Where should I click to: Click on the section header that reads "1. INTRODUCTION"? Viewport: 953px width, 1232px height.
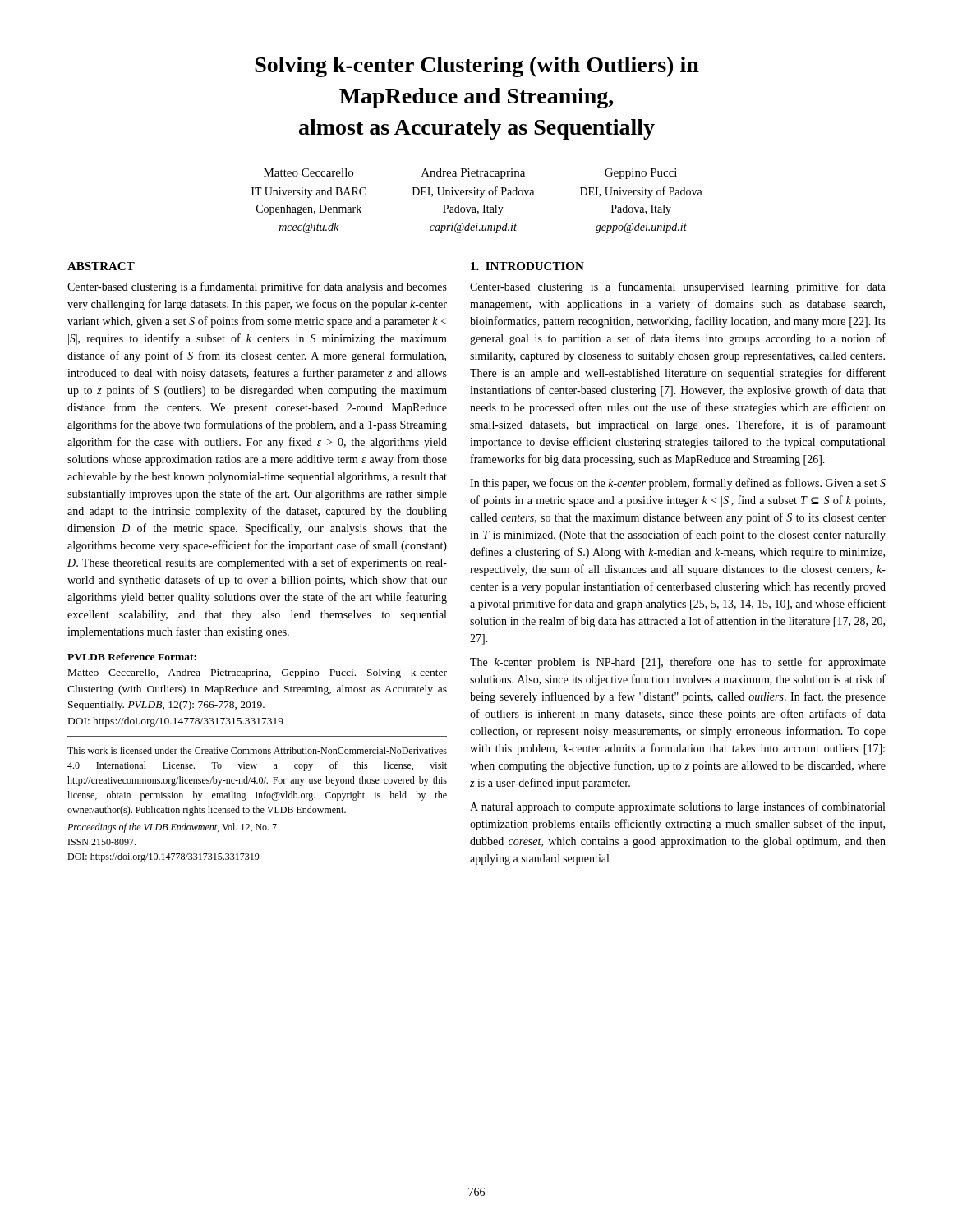(x=527, y=266)
